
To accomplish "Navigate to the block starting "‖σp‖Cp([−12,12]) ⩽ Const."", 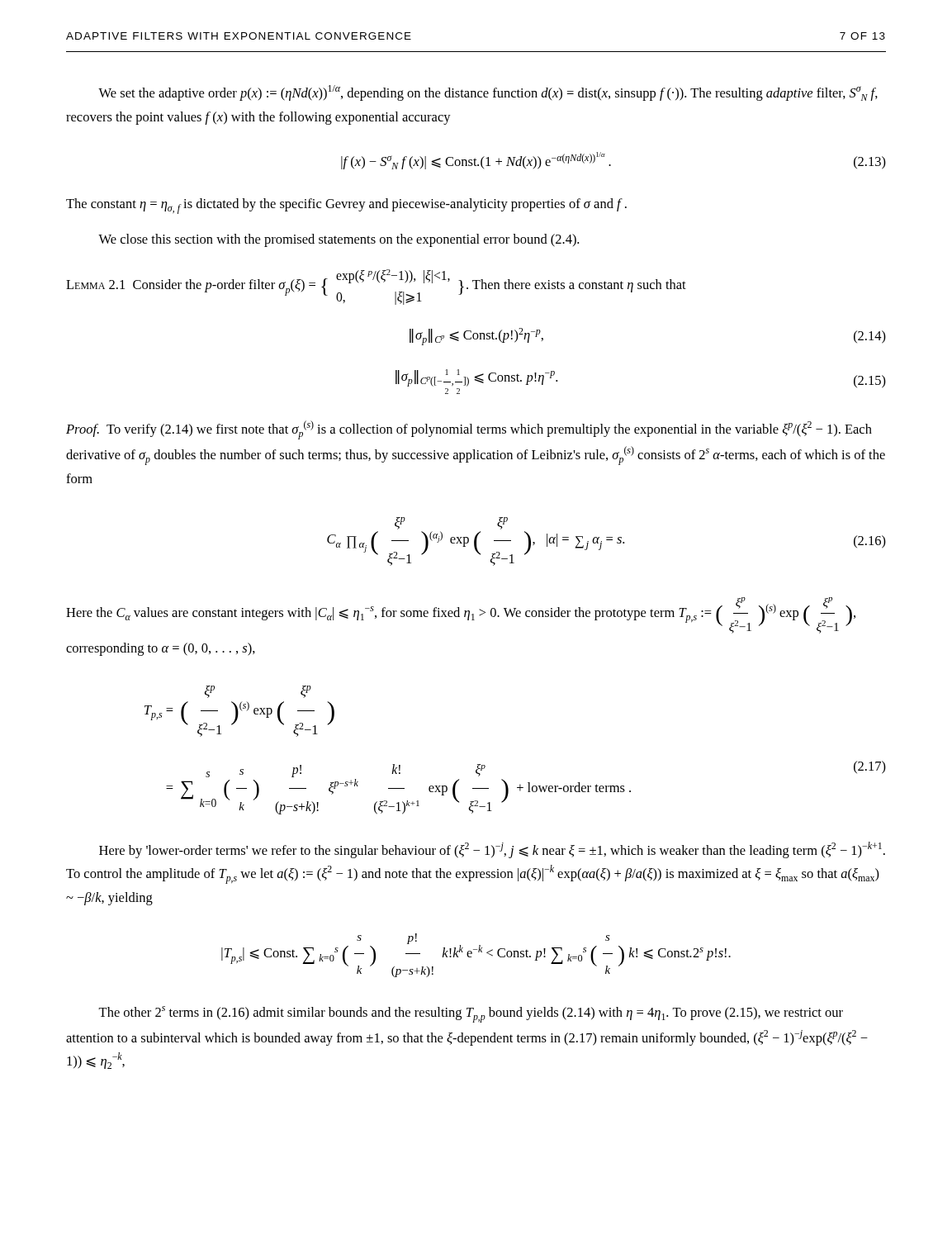I will point(459,382).
